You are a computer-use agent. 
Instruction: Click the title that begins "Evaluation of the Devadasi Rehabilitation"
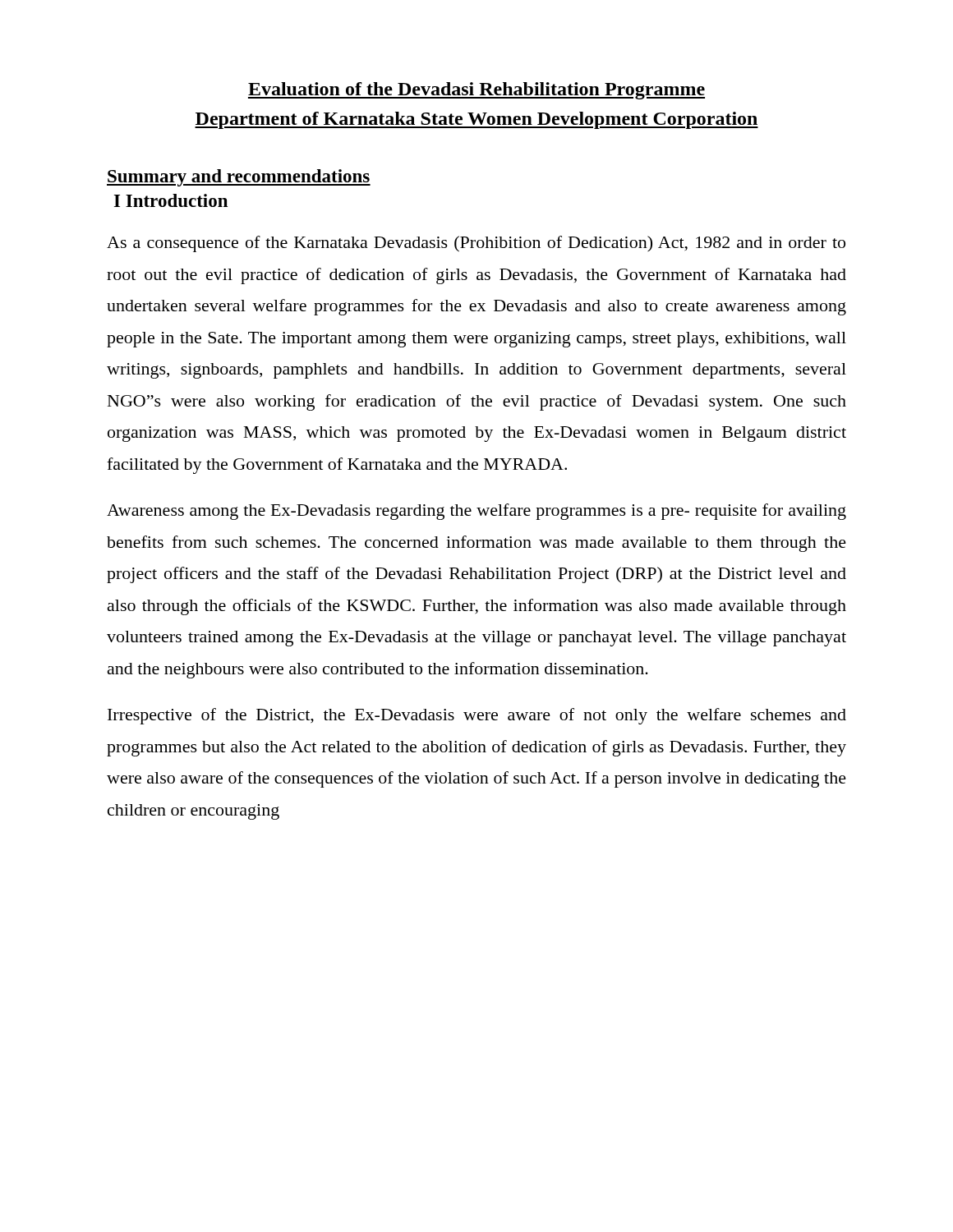(x=476, y=103)
